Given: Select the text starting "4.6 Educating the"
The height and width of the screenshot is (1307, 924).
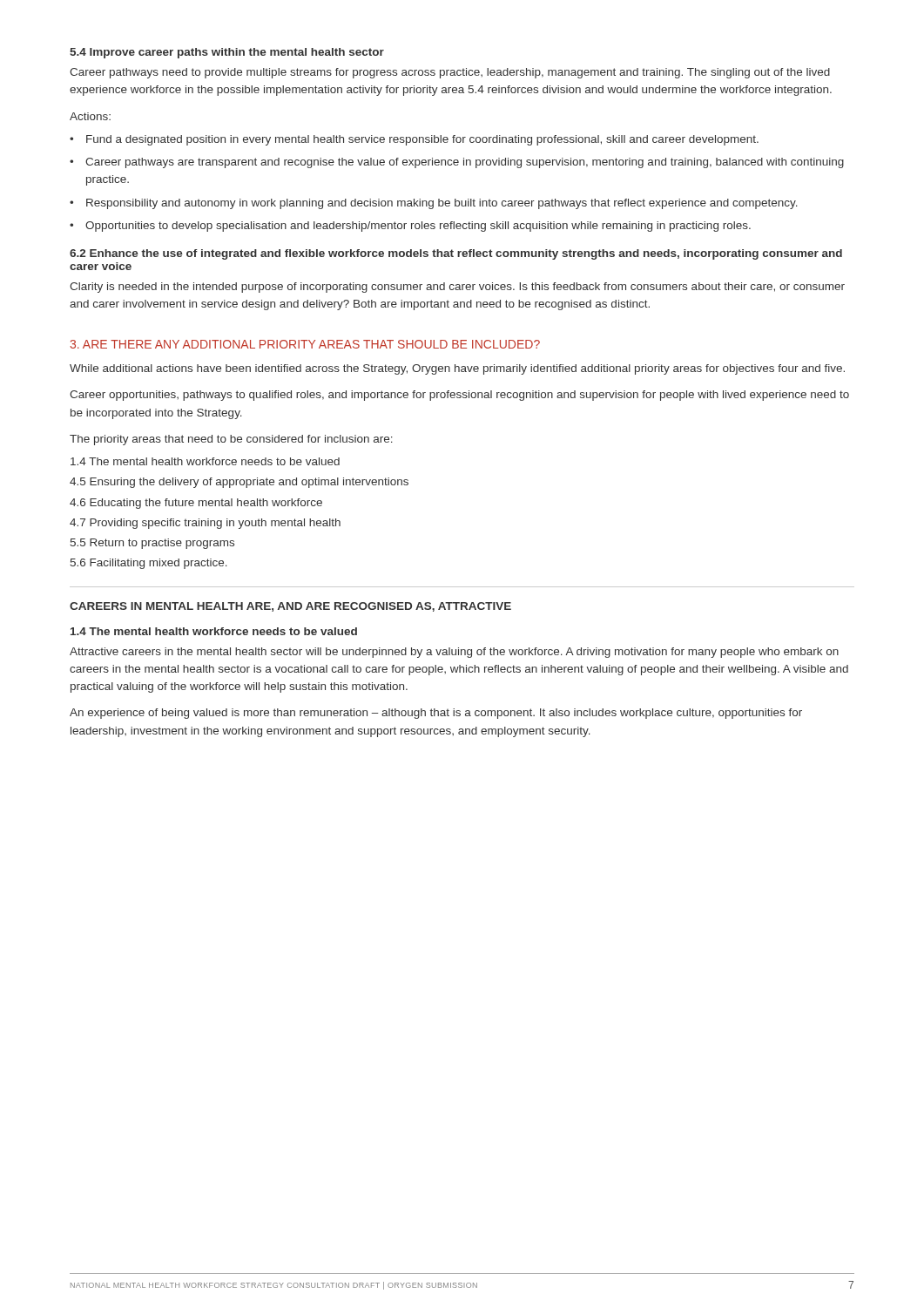Looking at the screenshot, I should click(196, 502).
